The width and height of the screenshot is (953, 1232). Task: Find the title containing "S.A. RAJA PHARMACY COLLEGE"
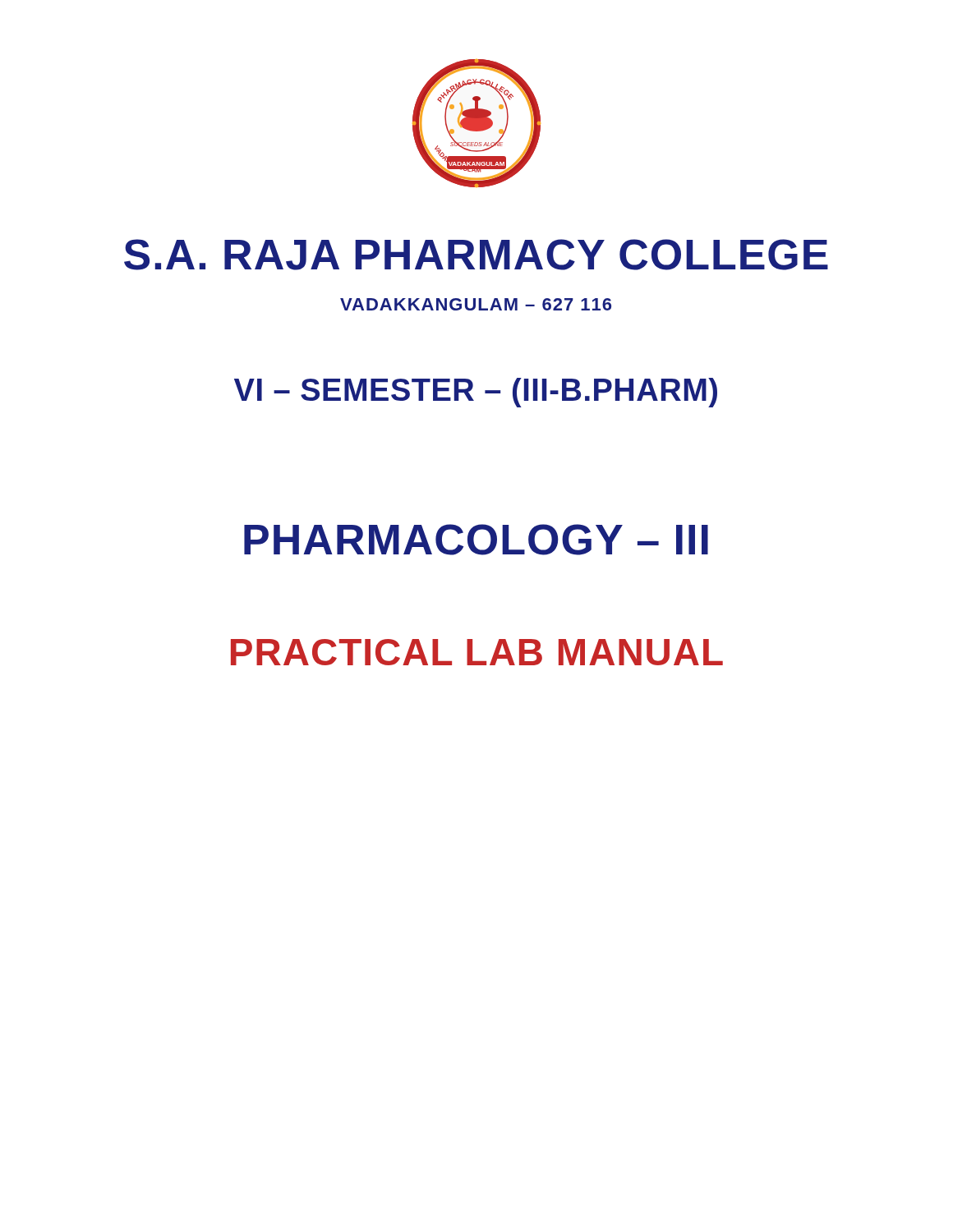[x=476, y=255]
